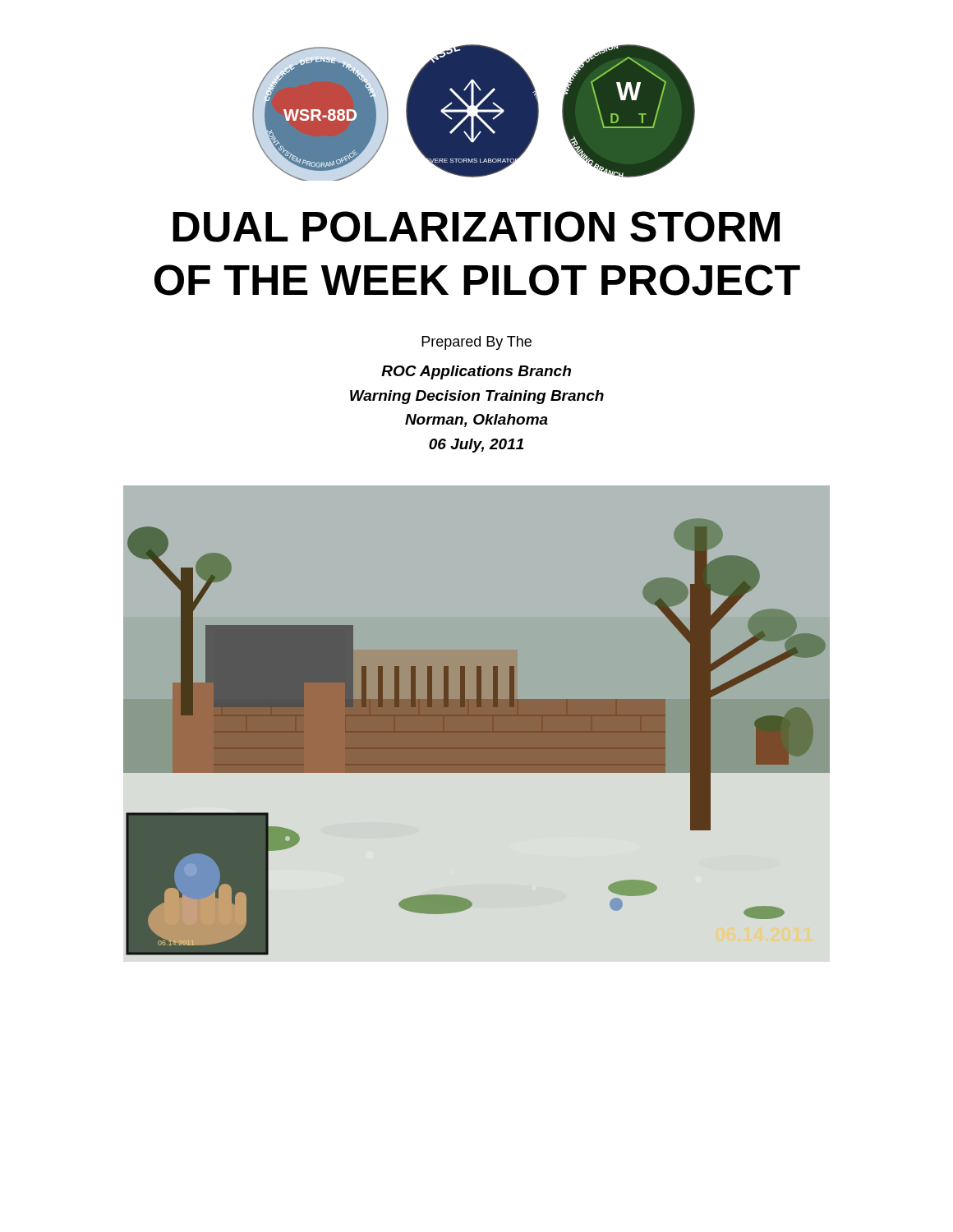This screenshot has width=953, height=1232.
Task: Select the text block containing "ROC Applications Branch"
Action: click(x=476, y=407)
